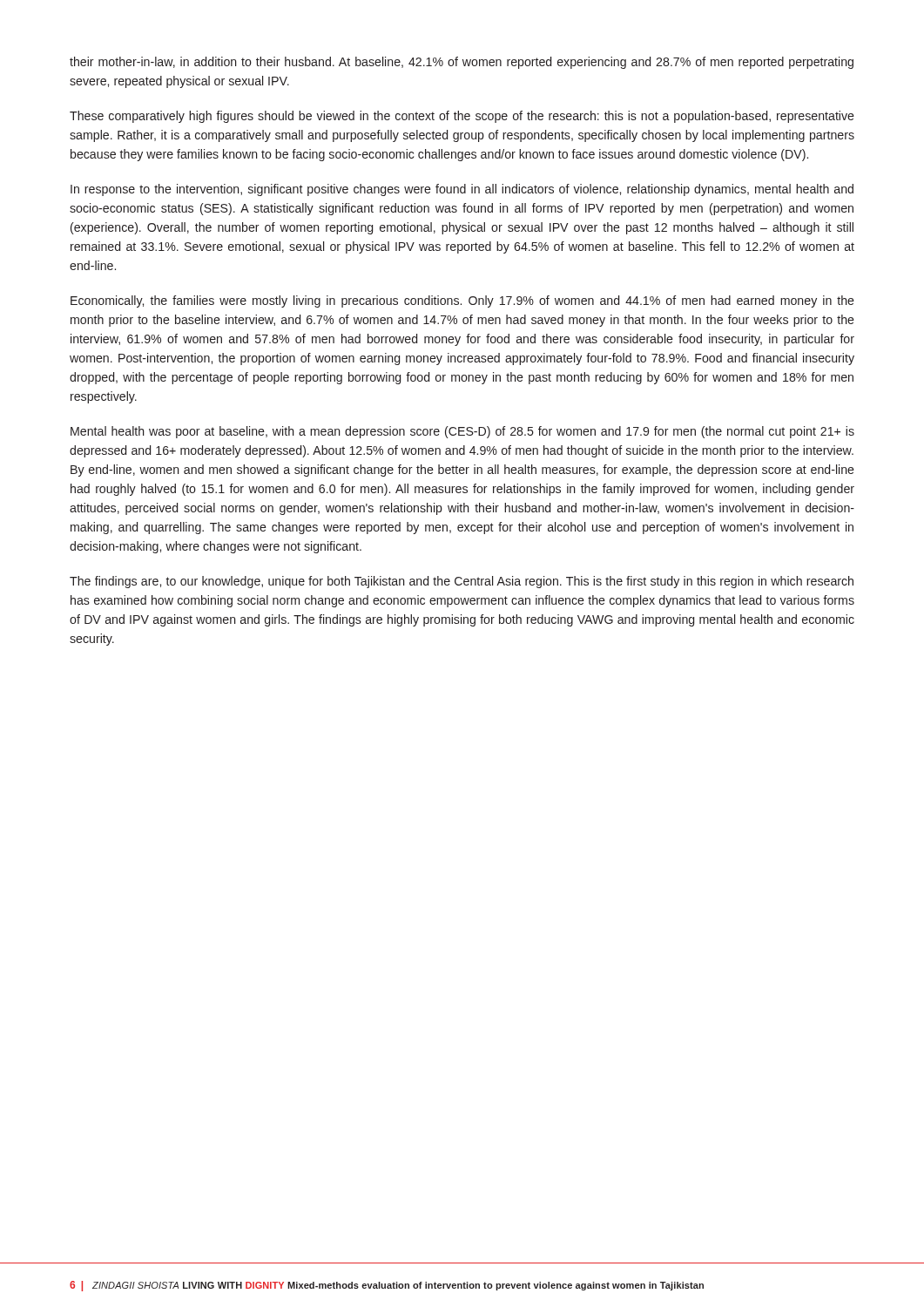Viewport: 924px width, 1307px height.
Task: Find the text block that says "In response to the"
Action: [462, 227]
